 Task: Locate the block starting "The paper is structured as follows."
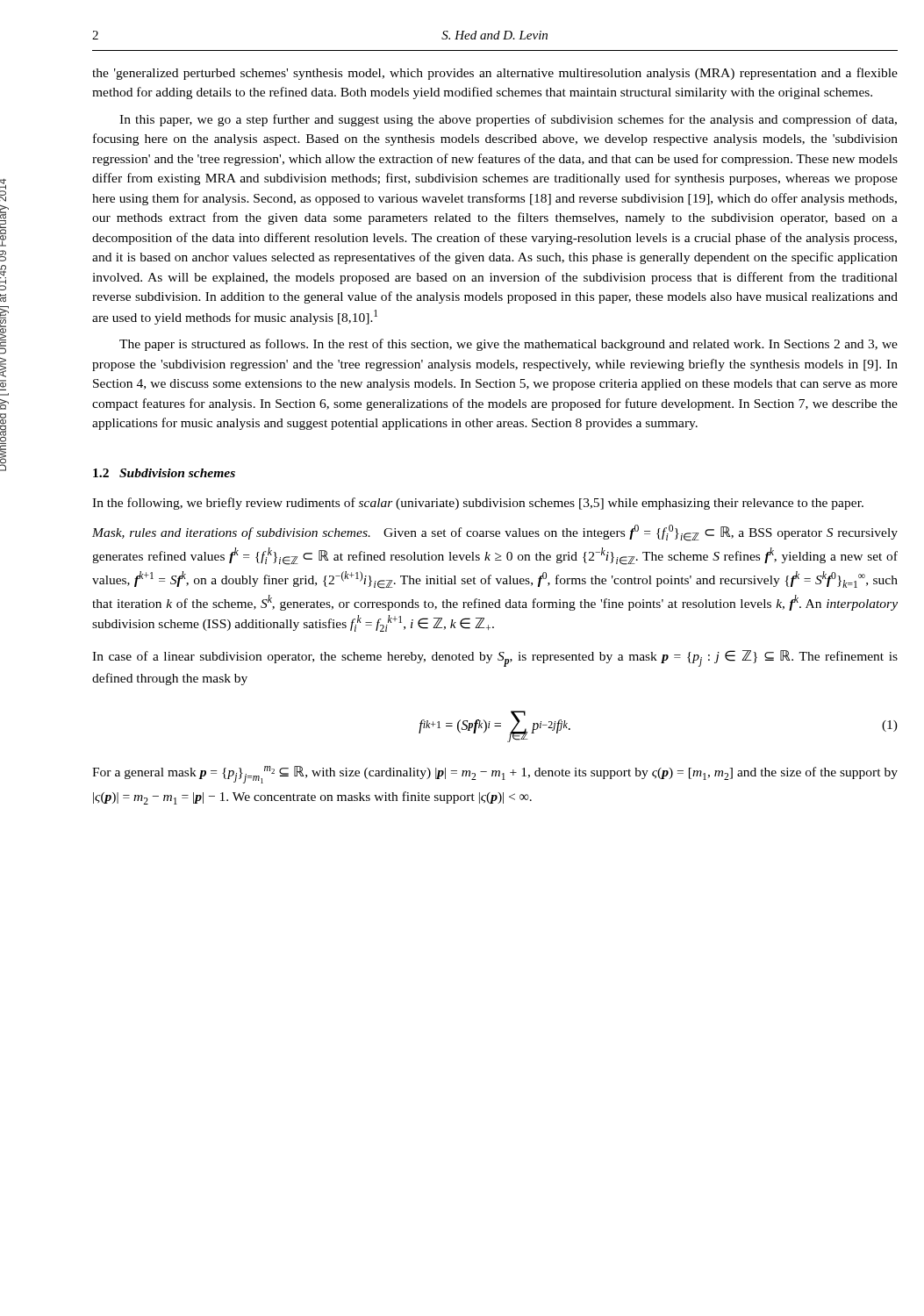(495, 383)
